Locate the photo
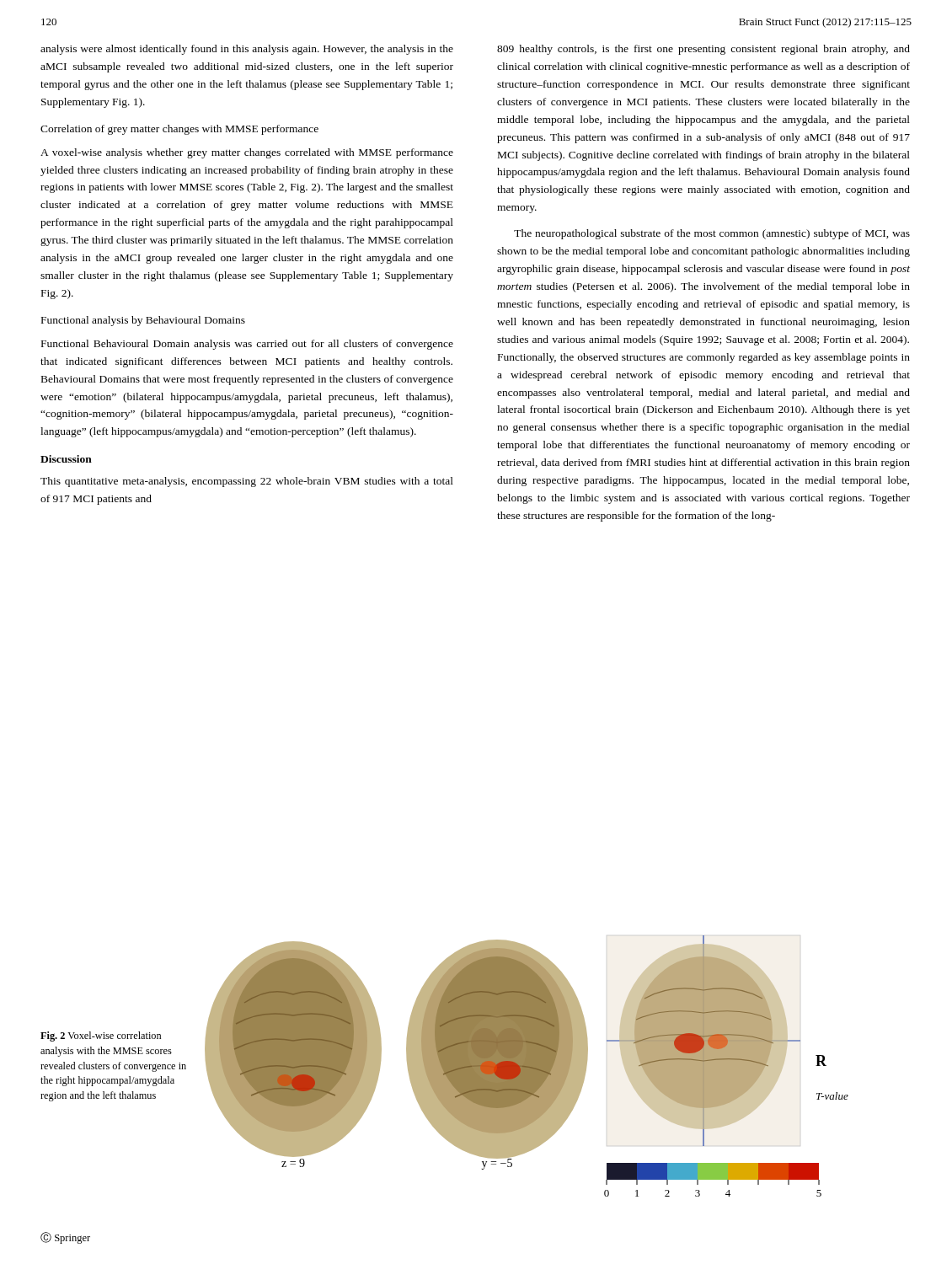The height and width of the screenshot is (1264, 952). (x=553, y=1070)
